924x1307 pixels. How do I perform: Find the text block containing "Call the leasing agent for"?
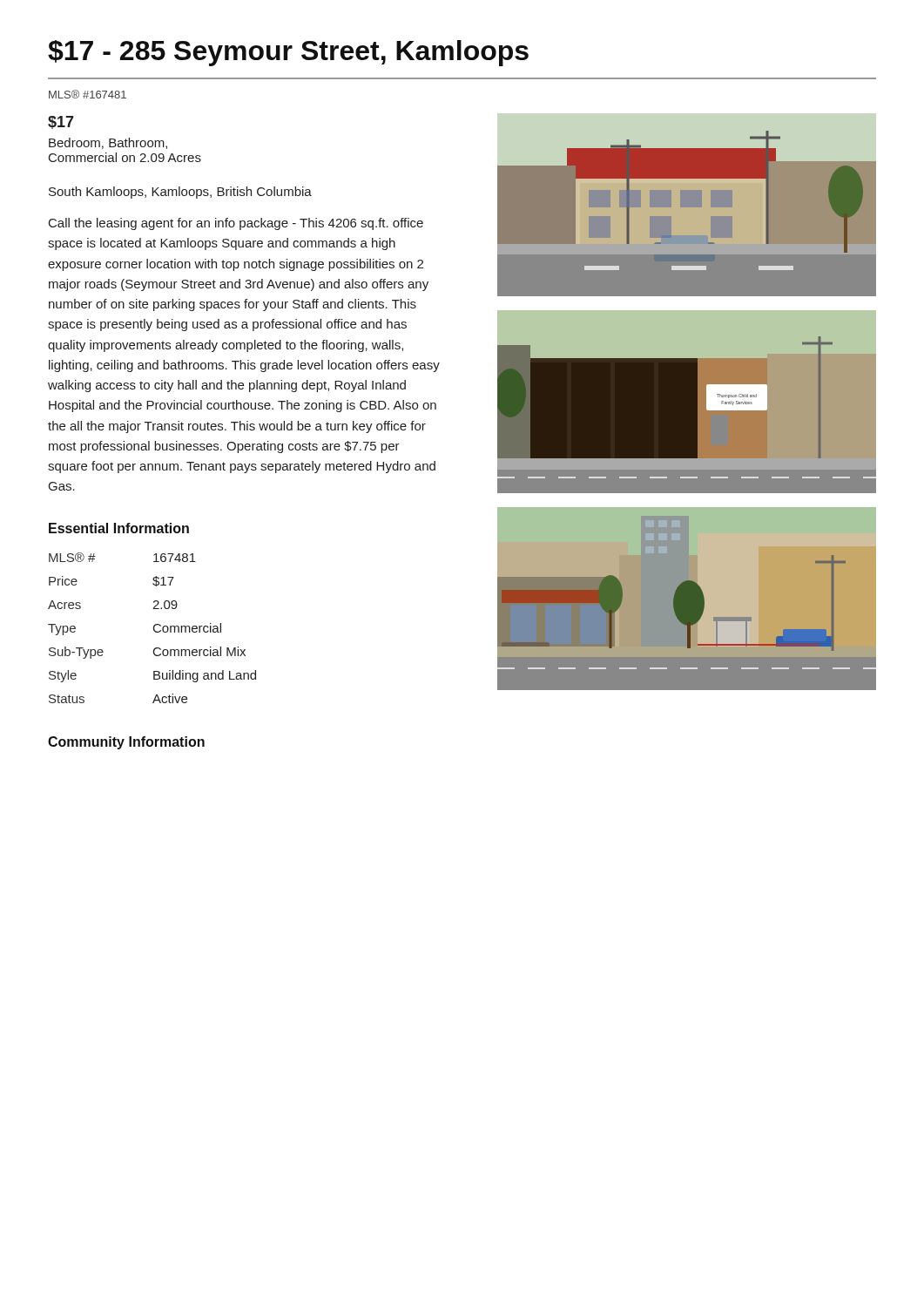pyautogui.click(x=244, y=354)
